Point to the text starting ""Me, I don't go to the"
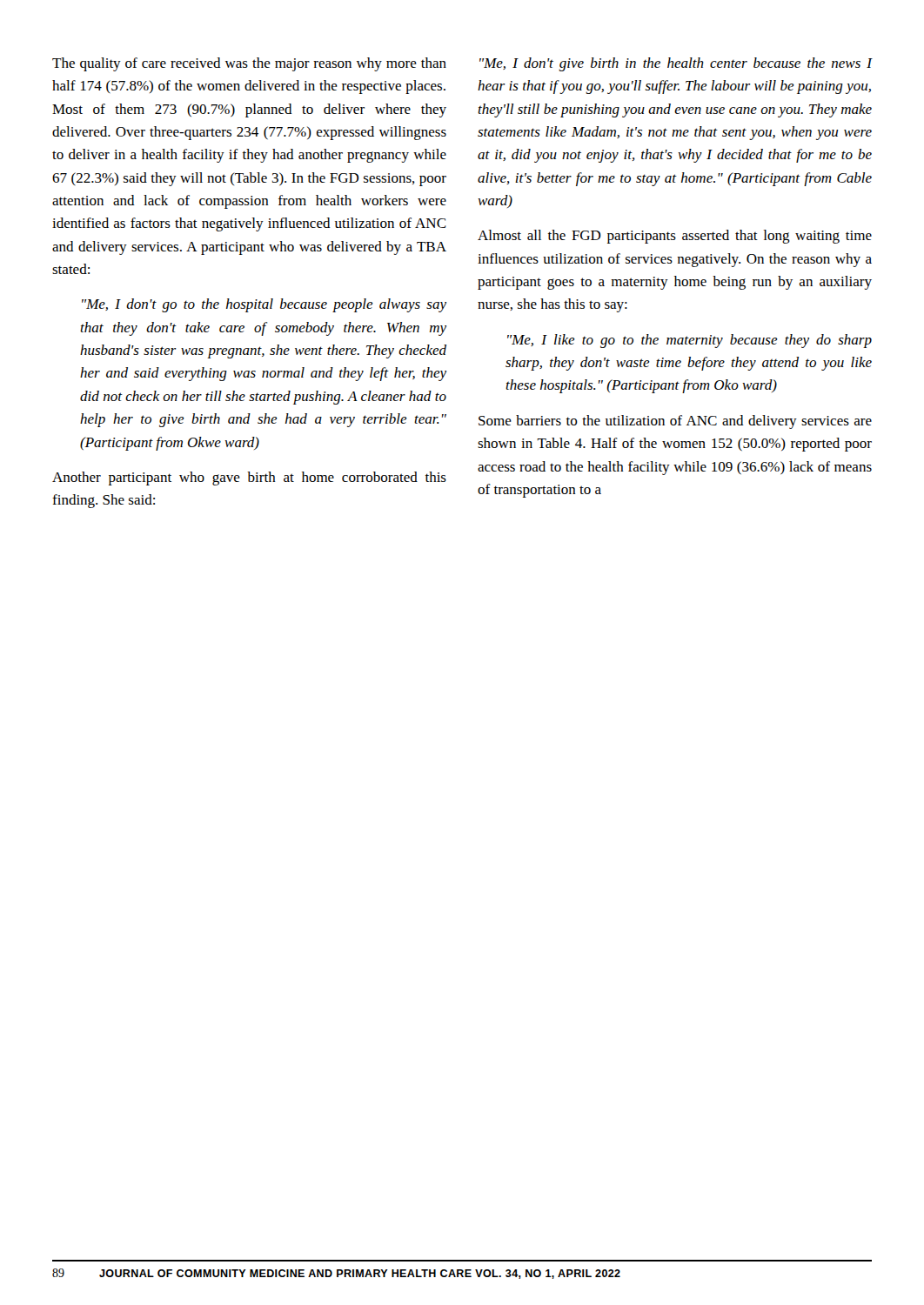924x1305 pixels. tap(263, 373)
